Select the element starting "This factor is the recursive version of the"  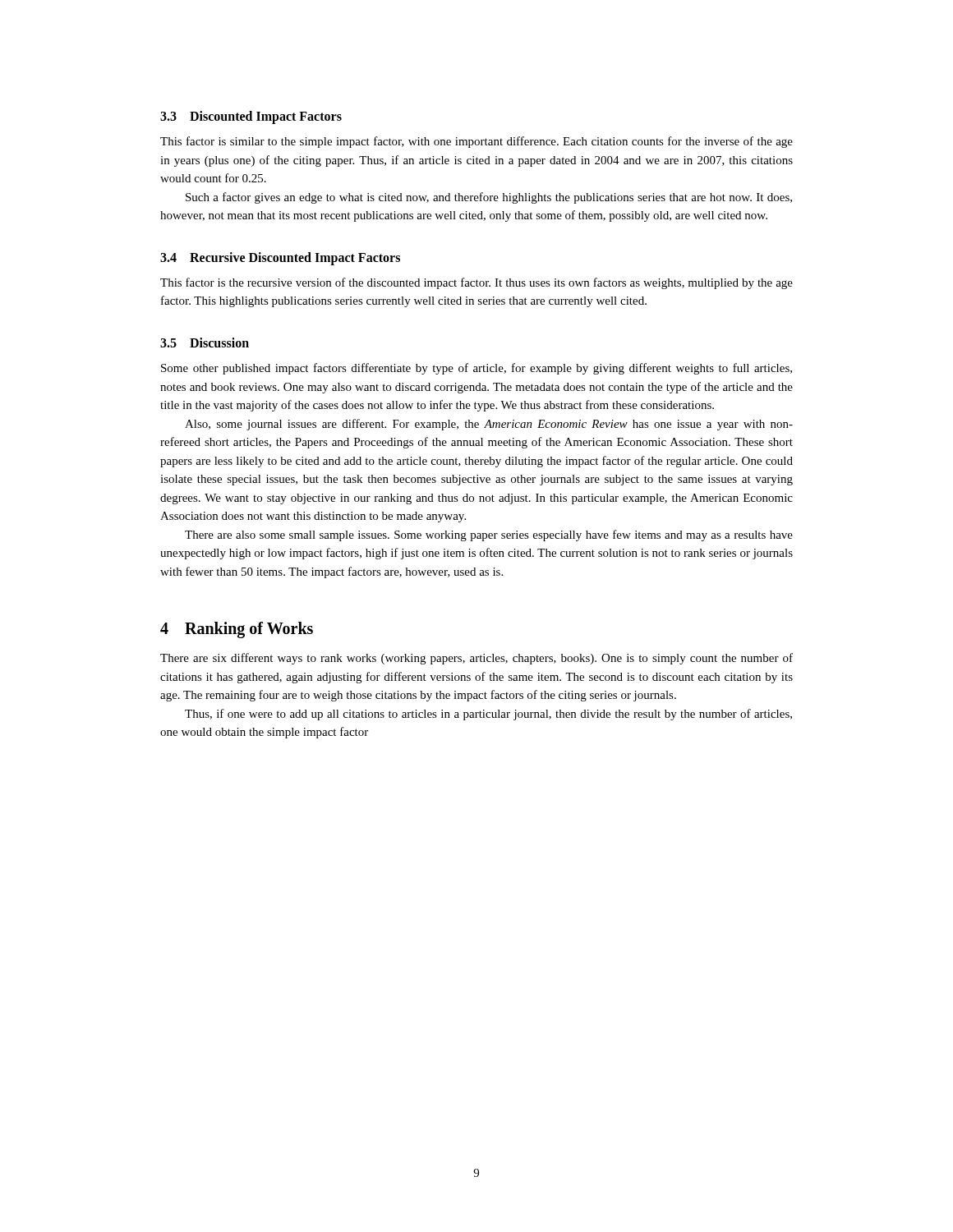(x=476, y=292)
